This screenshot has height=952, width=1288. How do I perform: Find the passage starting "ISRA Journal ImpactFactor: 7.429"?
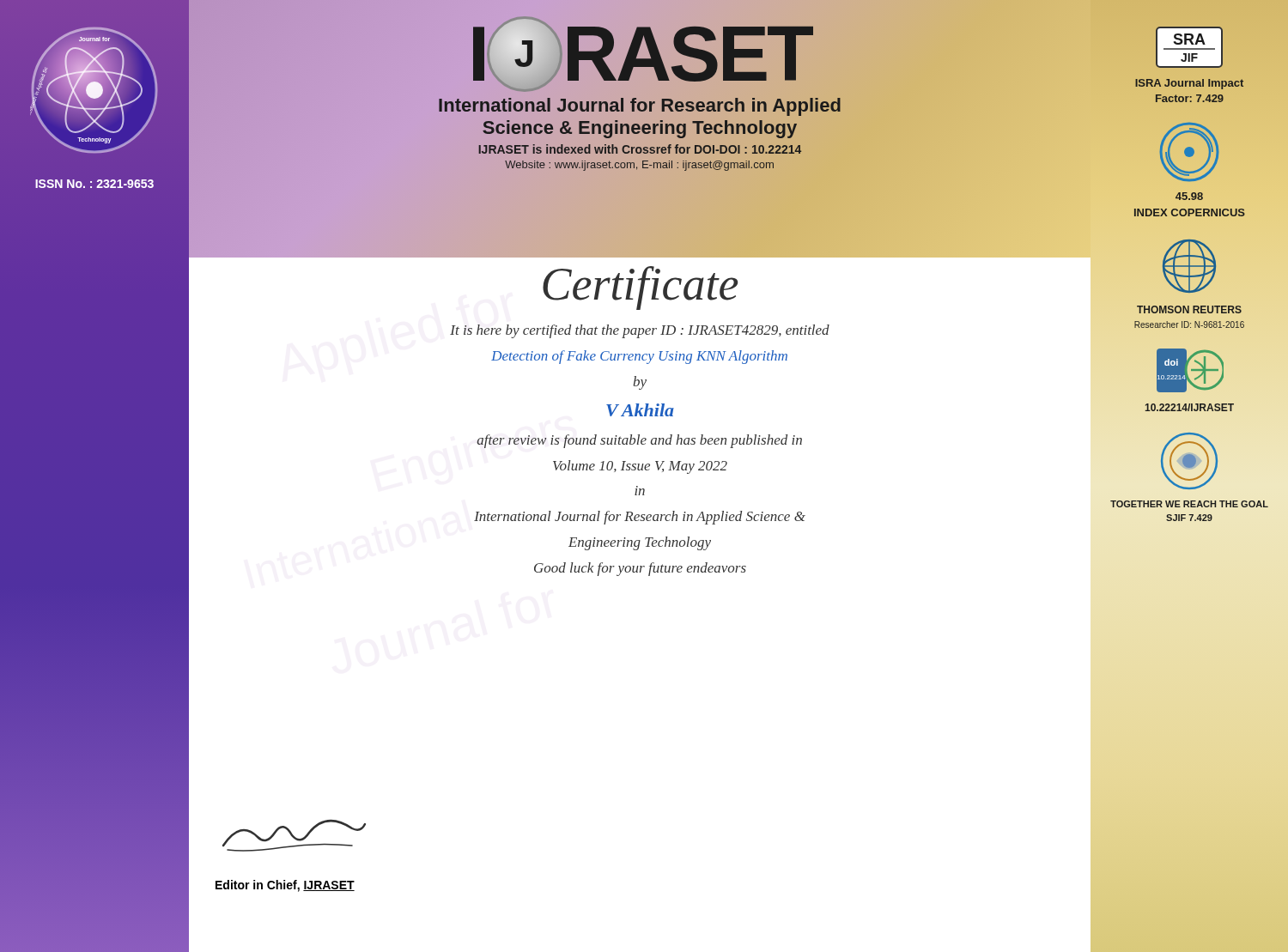[1189, 91]
